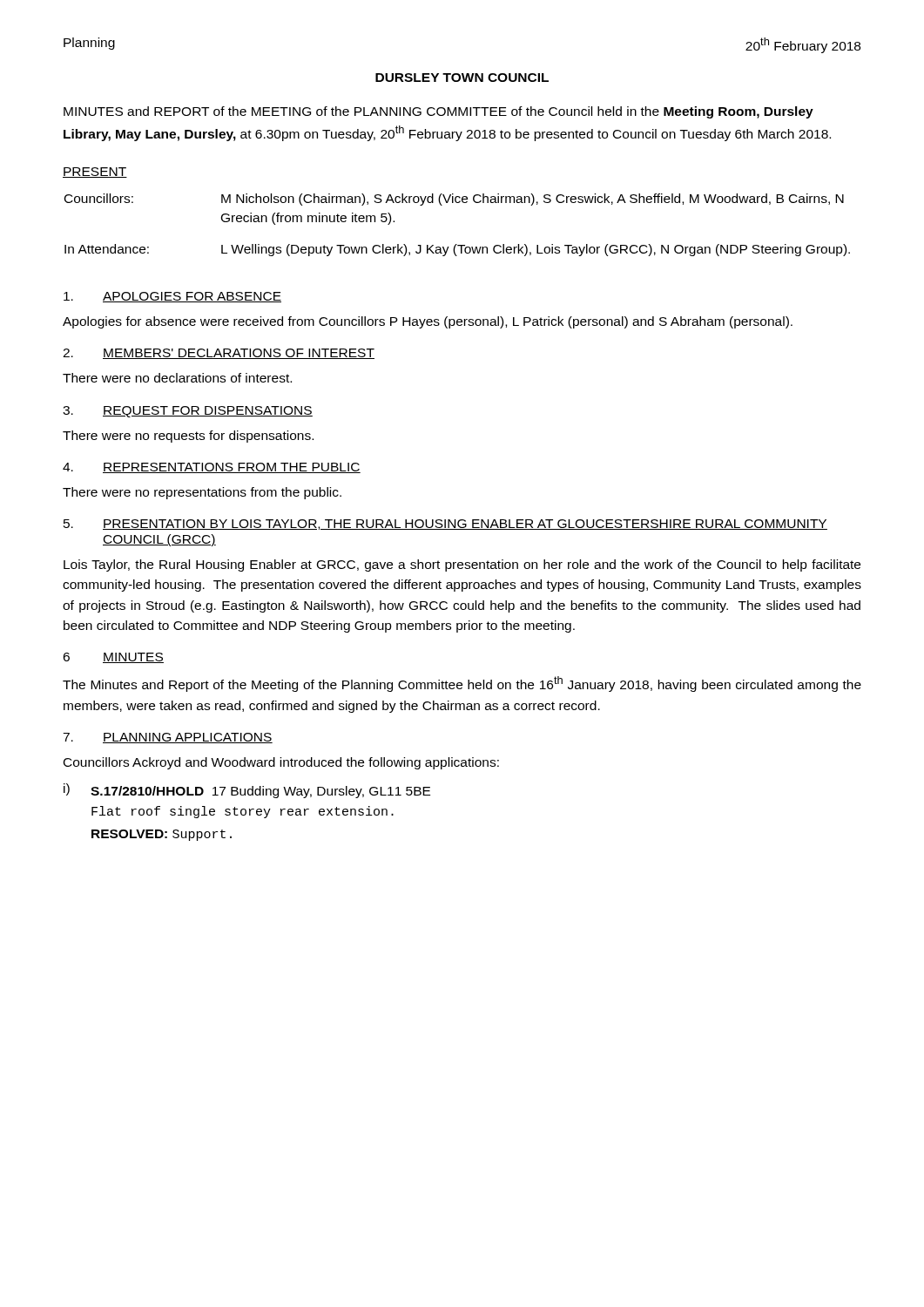Locate the text starting "MINUTES and REPORT"
Screen dimensions: 1307x924
click(x=447, y=123)
